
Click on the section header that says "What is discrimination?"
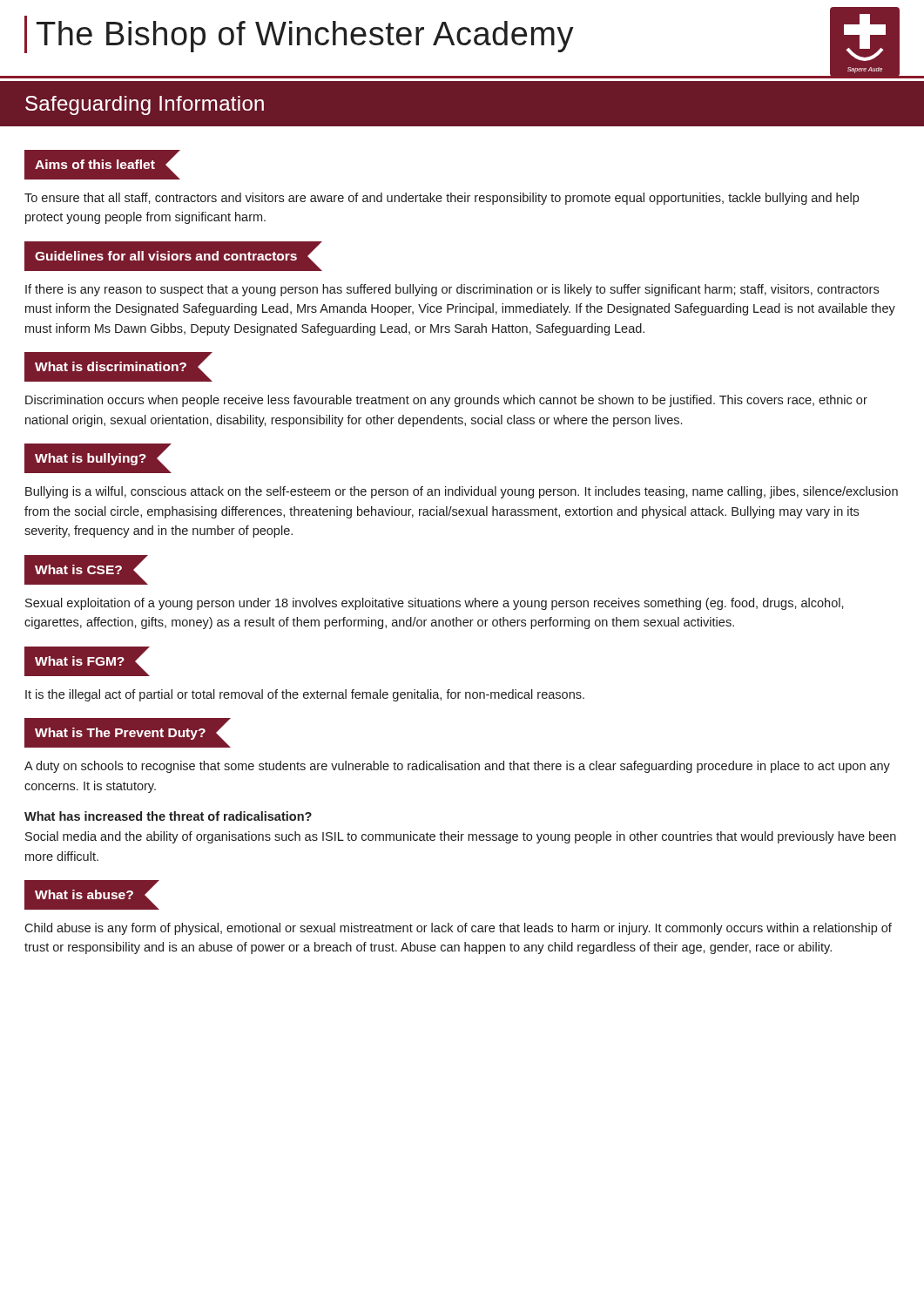(118, 367)
